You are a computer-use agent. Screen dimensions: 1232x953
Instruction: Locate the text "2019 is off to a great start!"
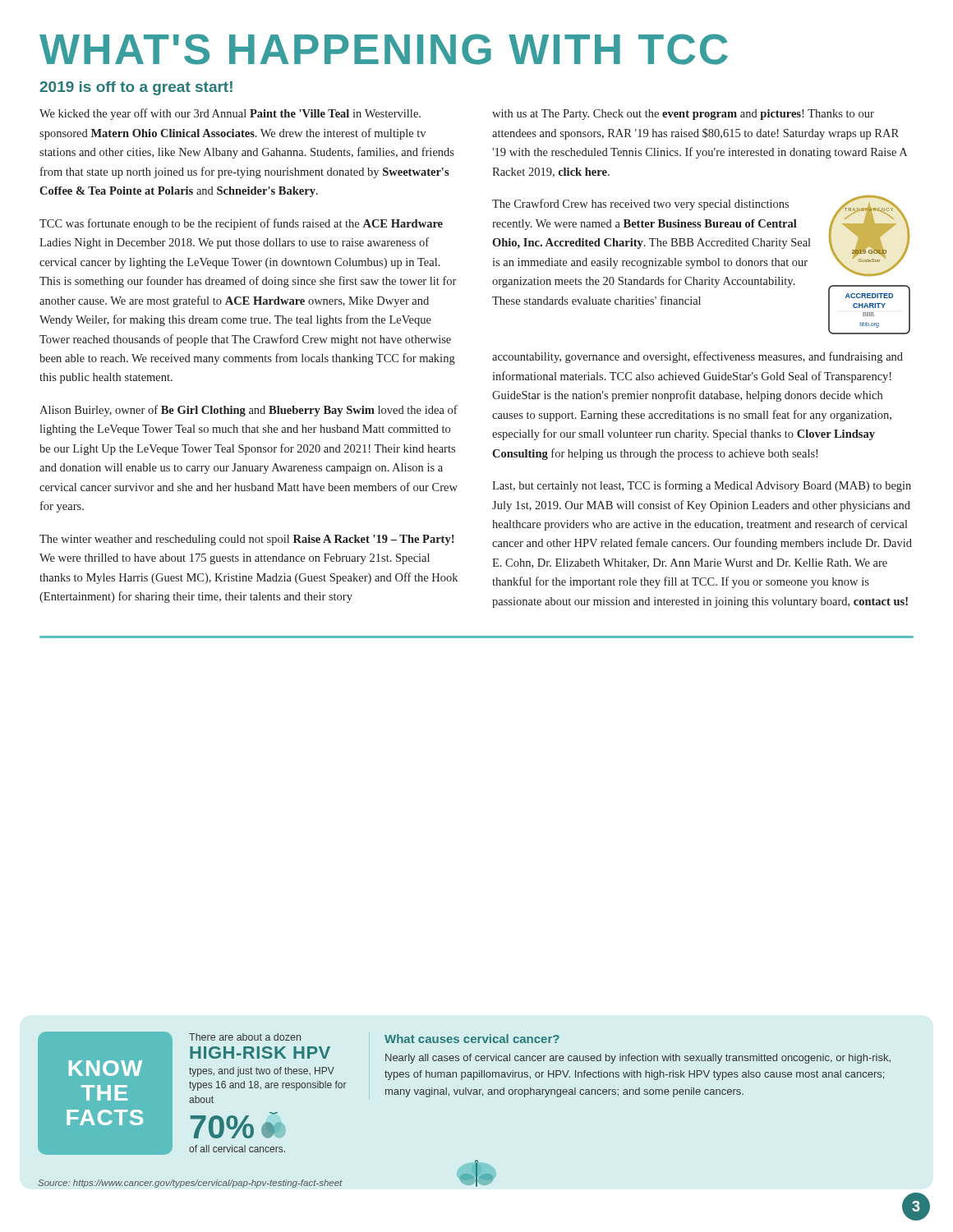point(137,87)
